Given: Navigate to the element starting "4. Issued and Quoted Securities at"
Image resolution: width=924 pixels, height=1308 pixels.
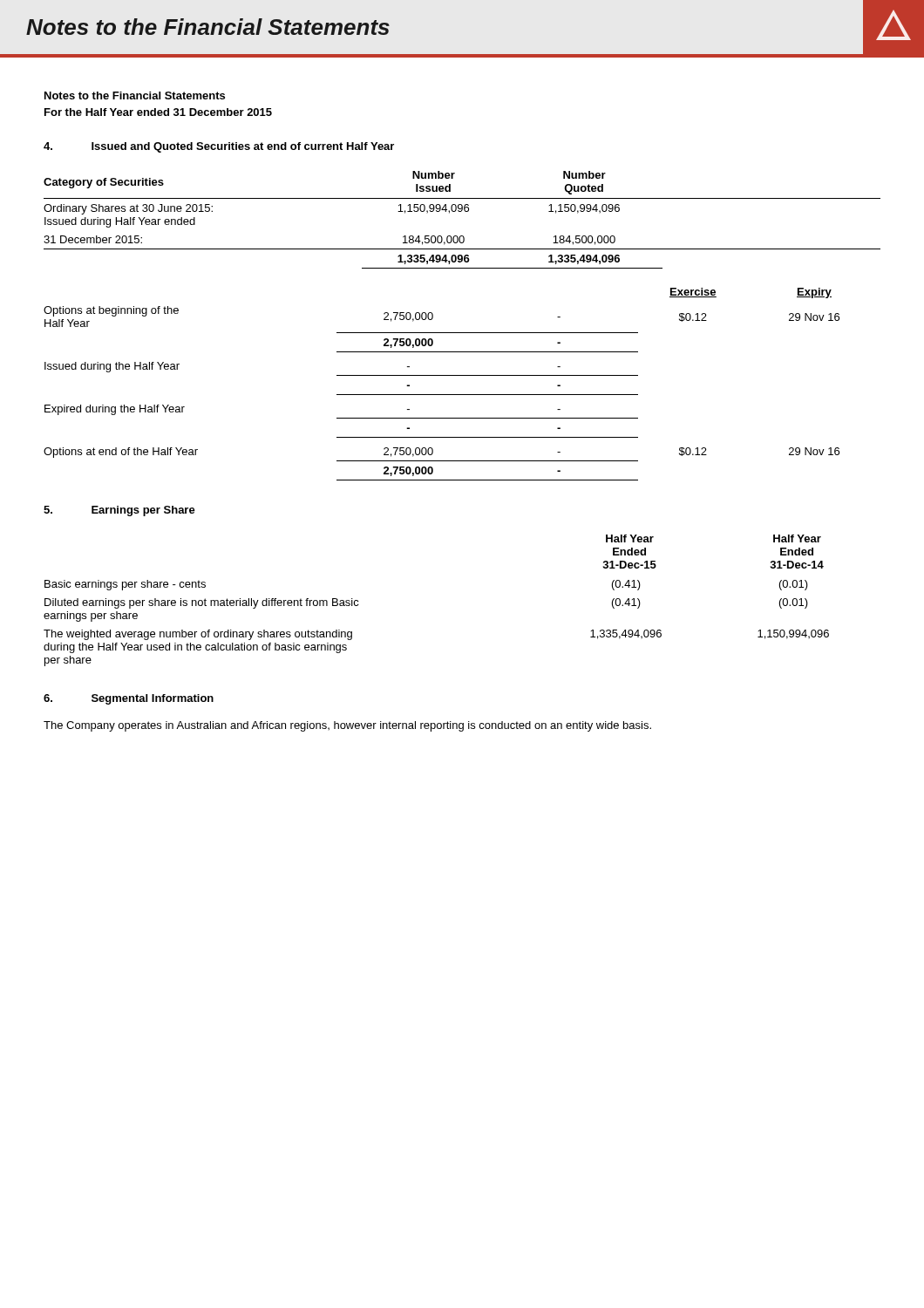Looking at the screenshot, I should coord(219,146).
